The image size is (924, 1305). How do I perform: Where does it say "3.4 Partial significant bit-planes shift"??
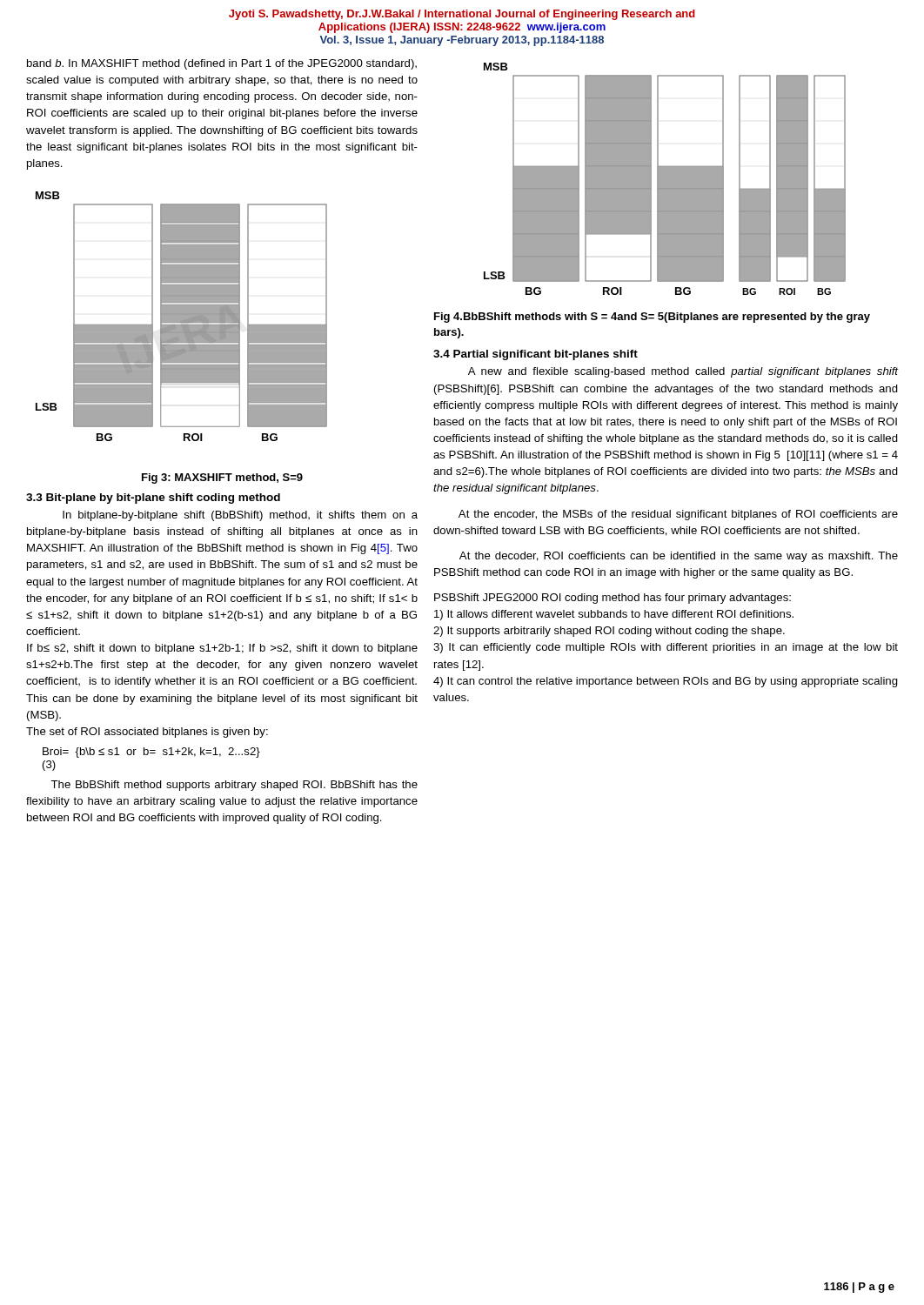(535, 354)
